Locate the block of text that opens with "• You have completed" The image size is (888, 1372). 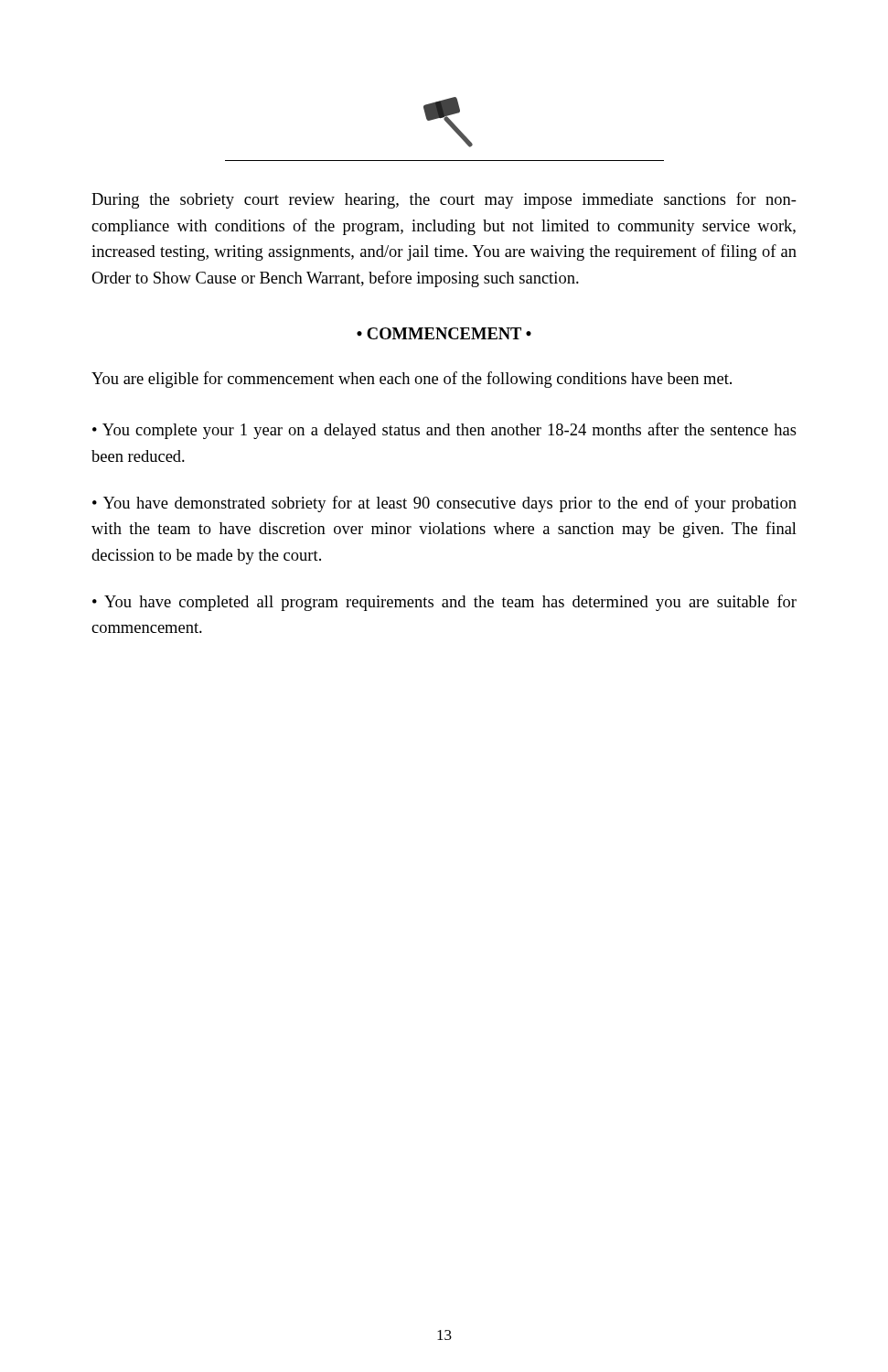coord(444,615)
